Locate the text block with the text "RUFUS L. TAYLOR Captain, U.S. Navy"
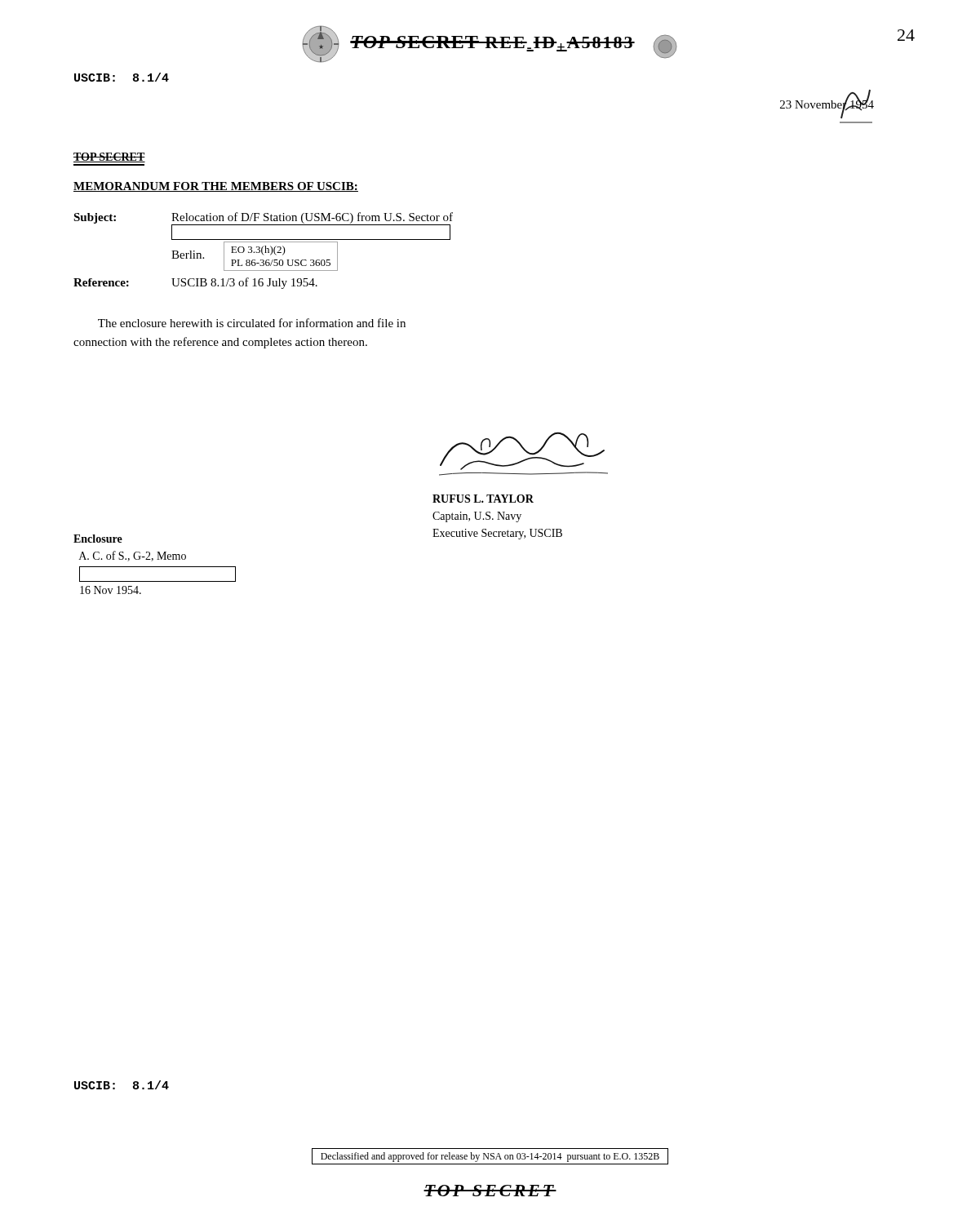Image resolution: width=980 pixels, height=1224 pixels. (x=498, y=516)
